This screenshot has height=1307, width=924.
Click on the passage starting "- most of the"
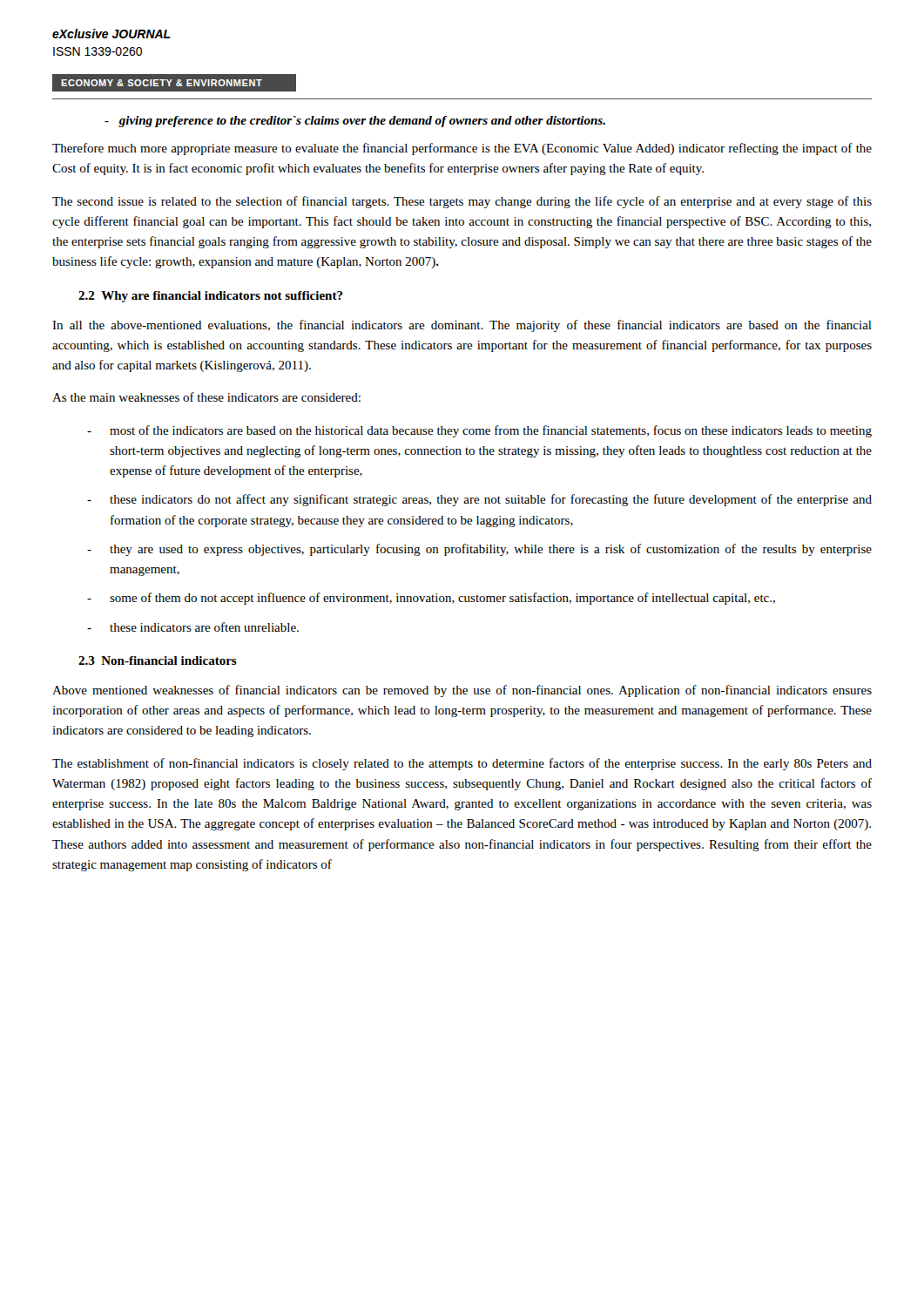tap(479, 451)
